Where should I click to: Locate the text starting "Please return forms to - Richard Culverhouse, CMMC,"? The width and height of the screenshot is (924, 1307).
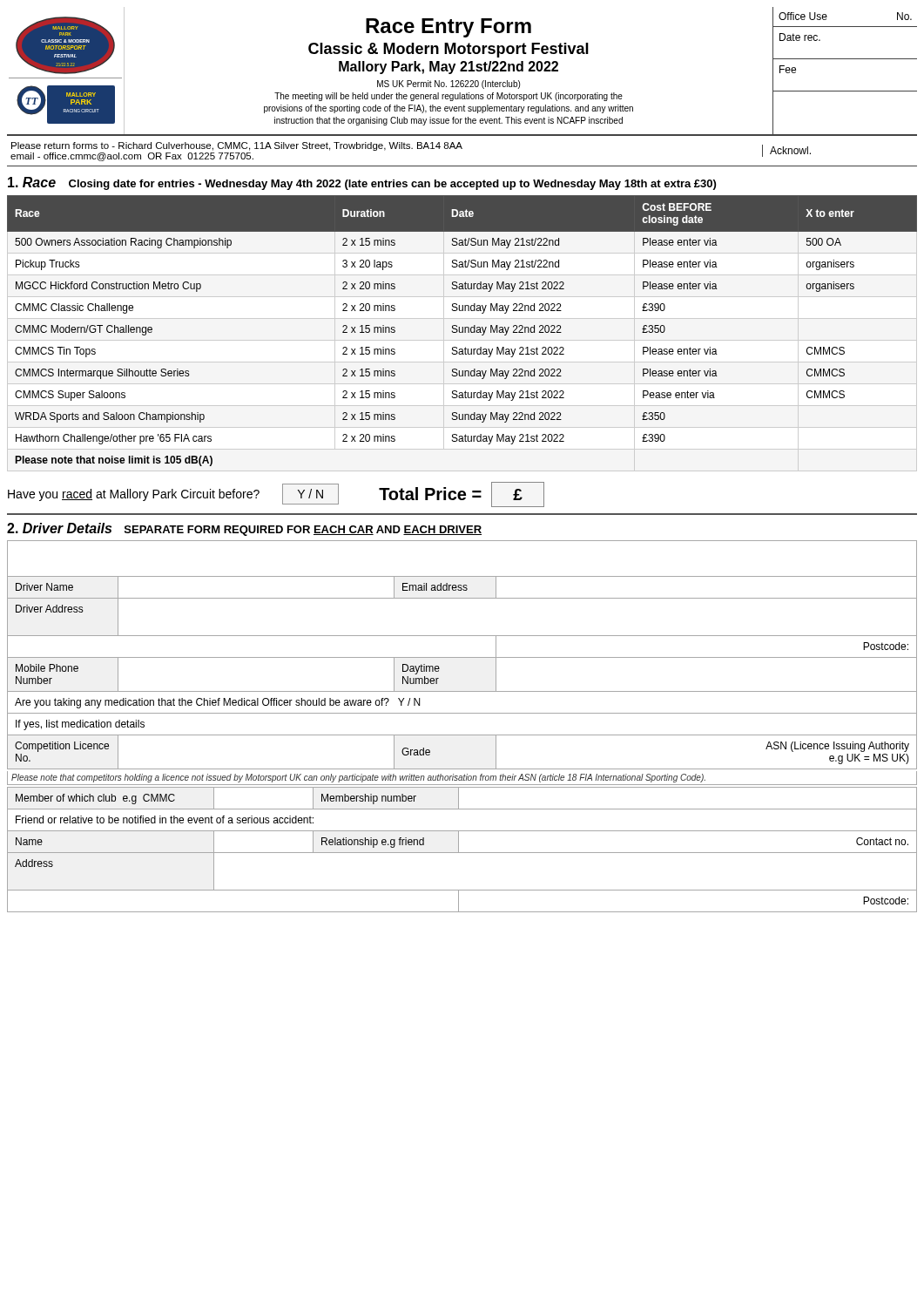tap(462, 151)
